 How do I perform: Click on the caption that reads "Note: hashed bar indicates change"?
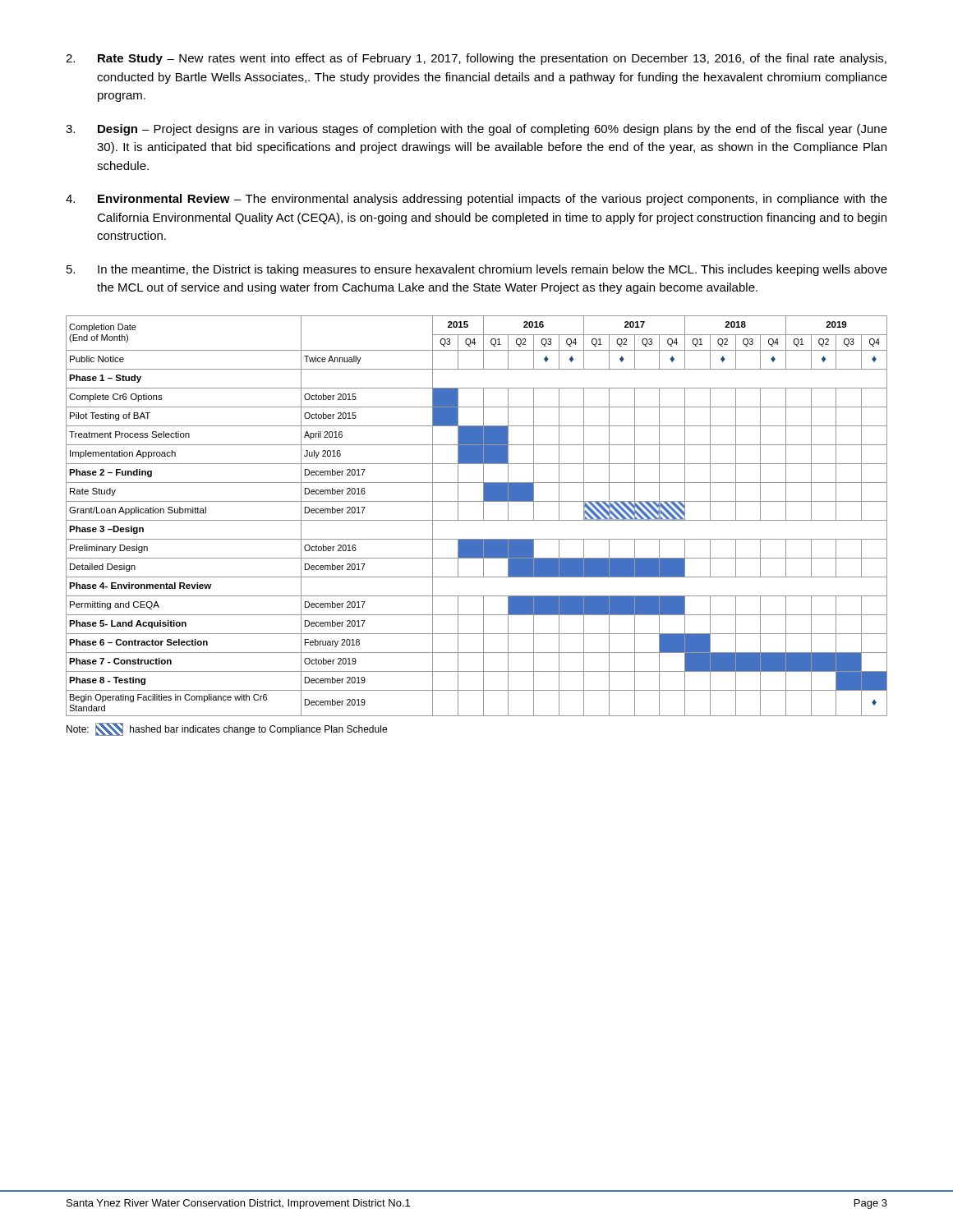pyautogui.click(x=227, y=729)
